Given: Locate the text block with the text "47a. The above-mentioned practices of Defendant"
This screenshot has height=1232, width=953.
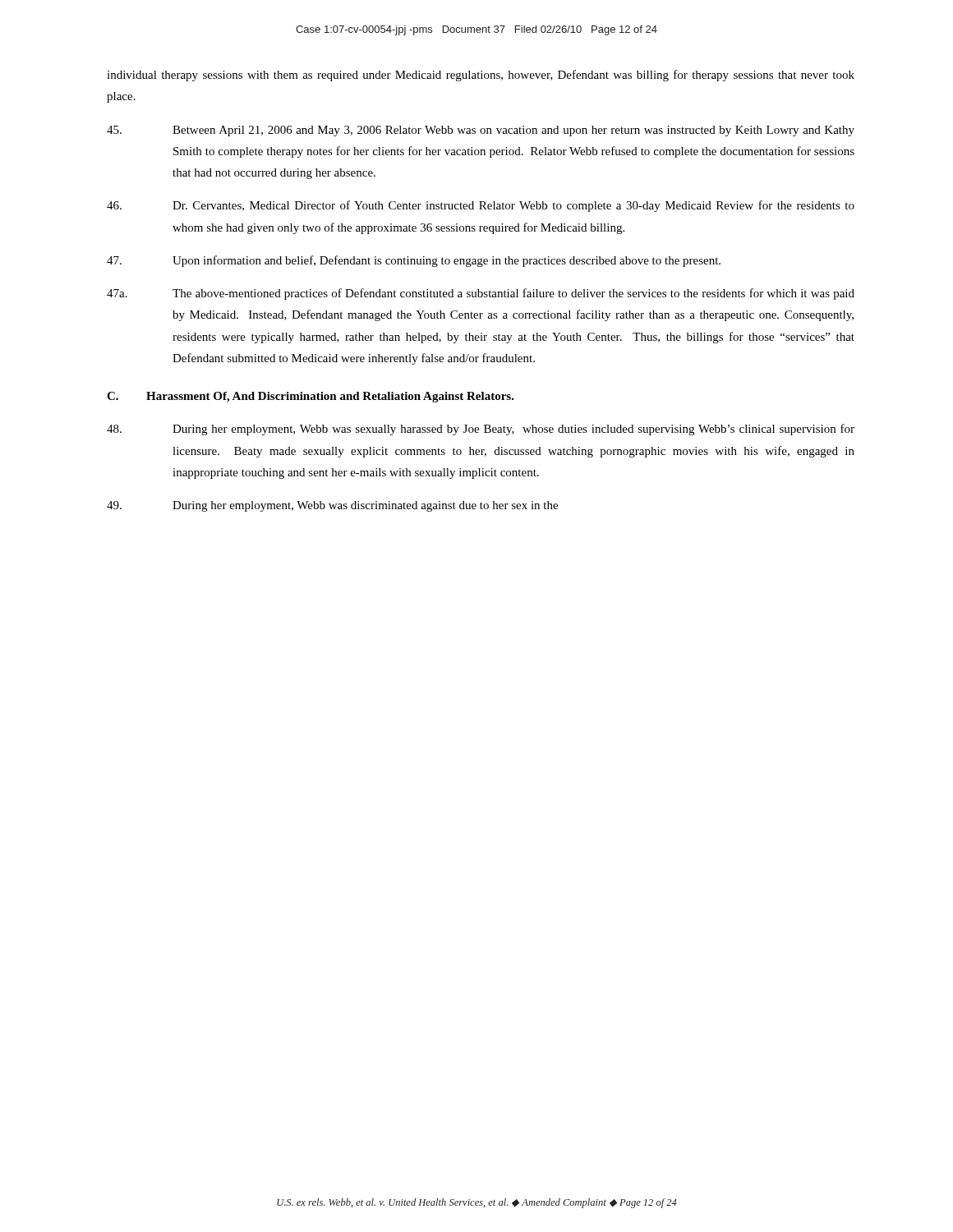Looking at the screenshot, I should click(x=481, y=326).
